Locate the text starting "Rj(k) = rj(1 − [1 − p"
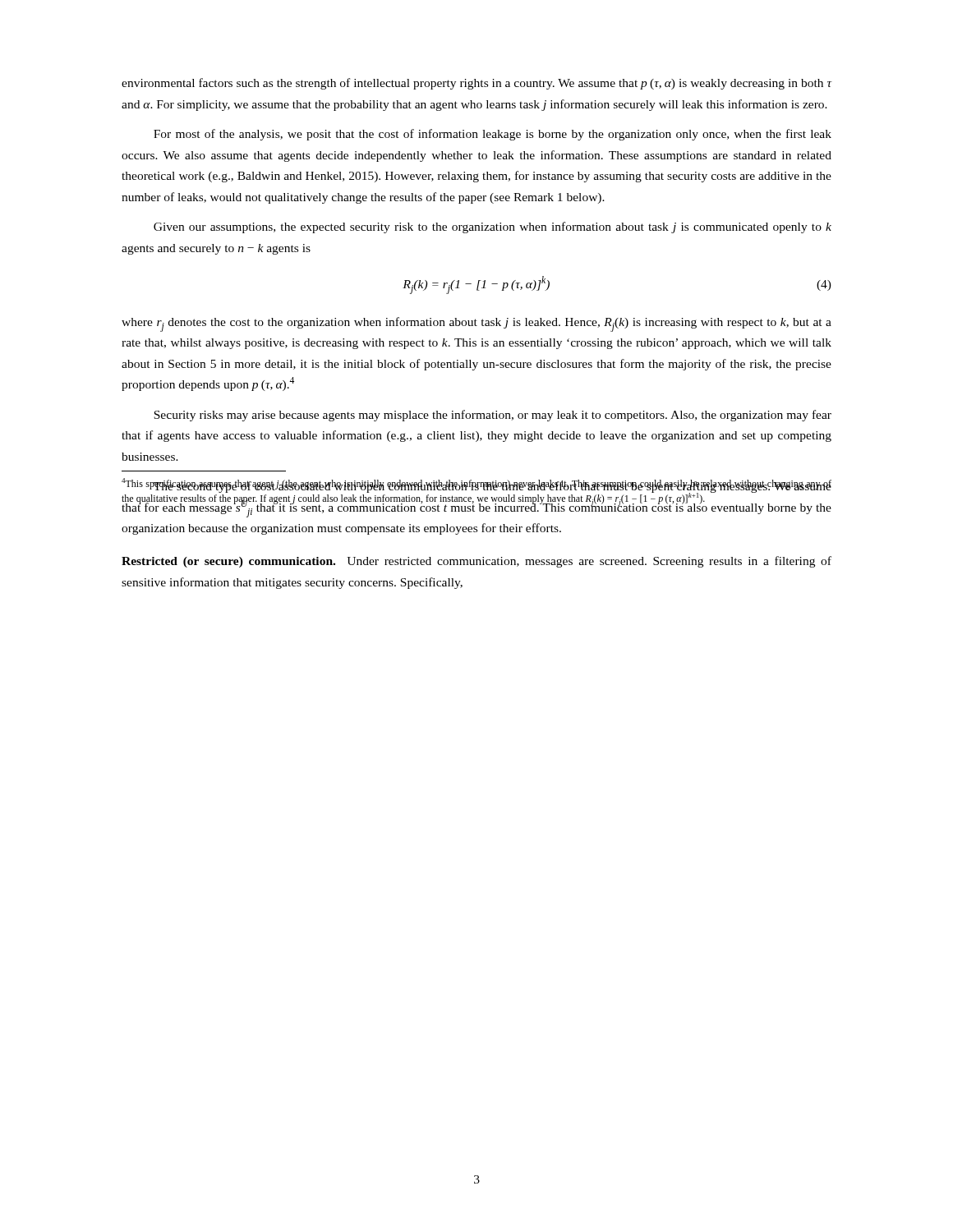 (479, 285)
